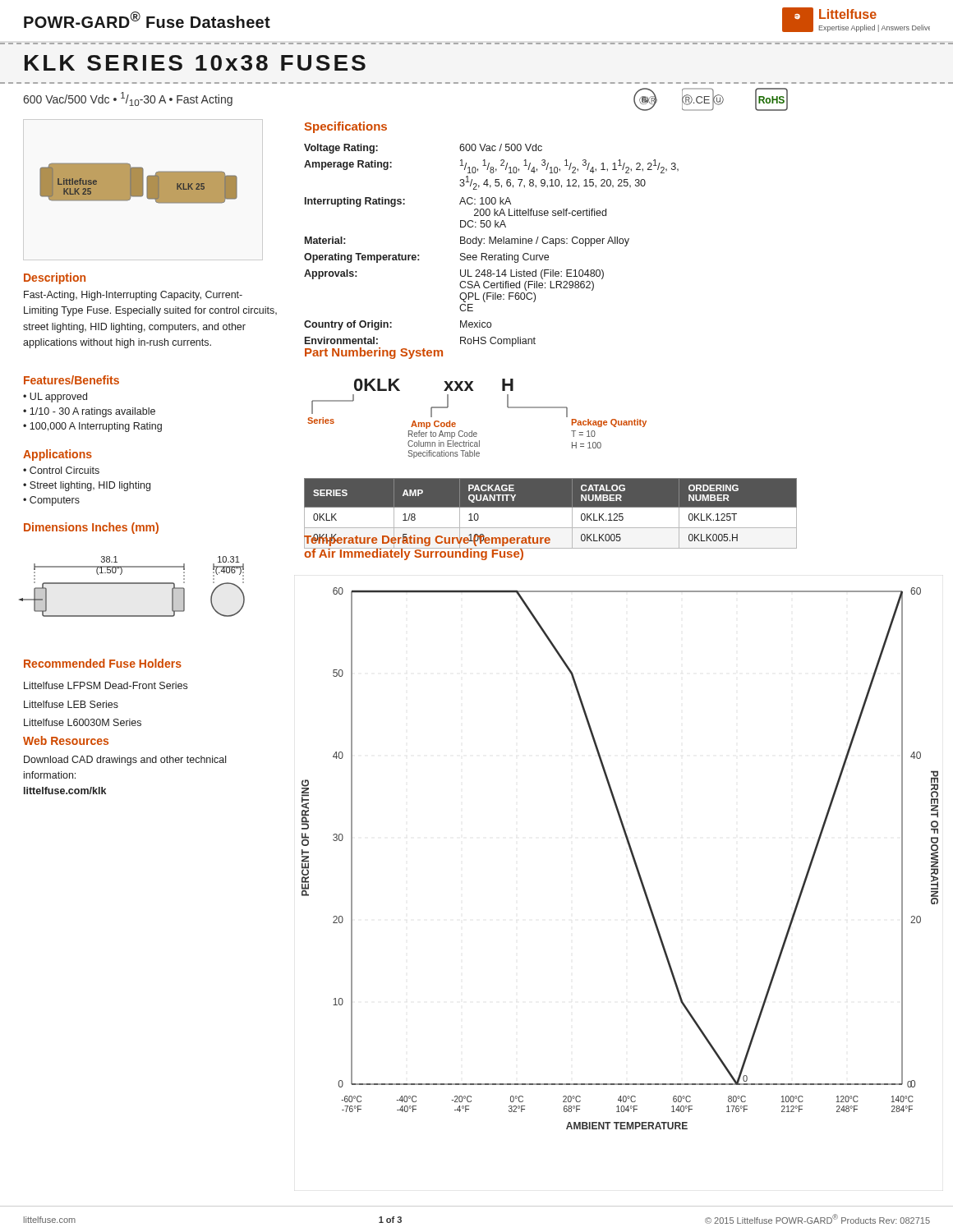Click on the infographic
The height and width of the screenshot is (1232, 953).
tap(501, 420)
